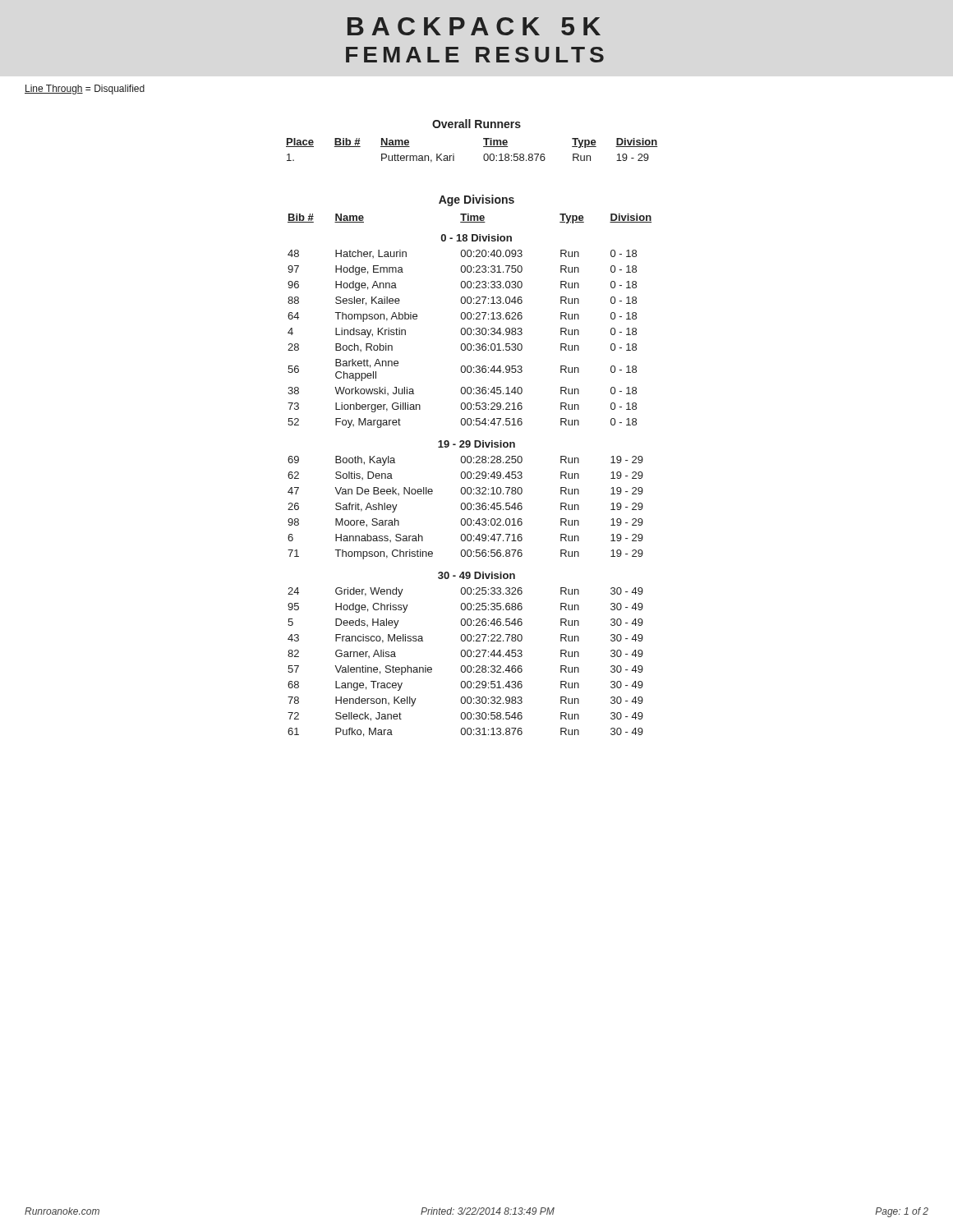Click on the text block starting "BACKPACK 5K FEMALE RESULTS"

(x=476, y=40)
